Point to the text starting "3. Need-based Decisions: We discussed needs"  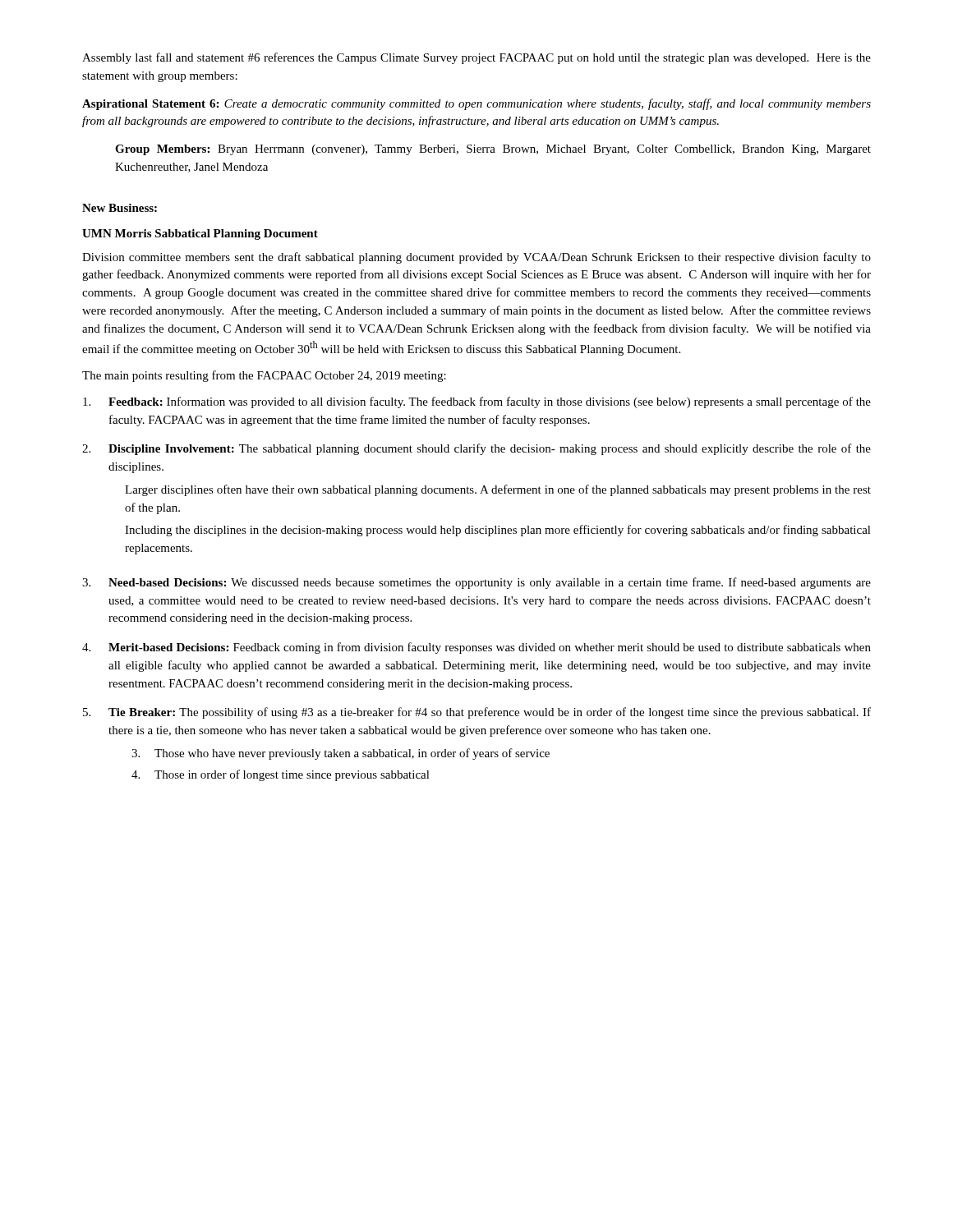click(476, 601)
